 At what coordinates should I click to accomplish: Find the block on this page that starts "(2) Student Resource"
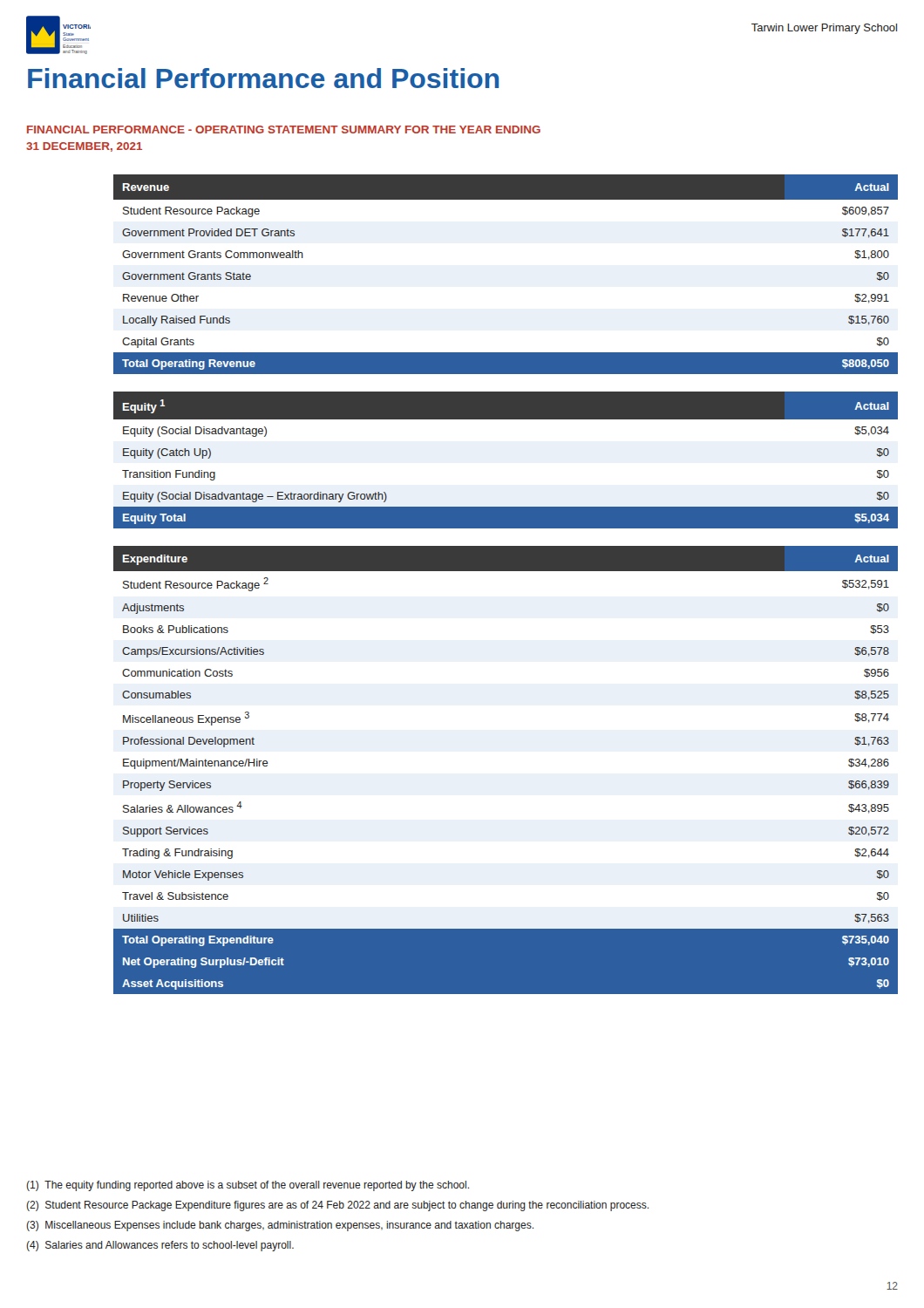click(x=338, y=1205)
